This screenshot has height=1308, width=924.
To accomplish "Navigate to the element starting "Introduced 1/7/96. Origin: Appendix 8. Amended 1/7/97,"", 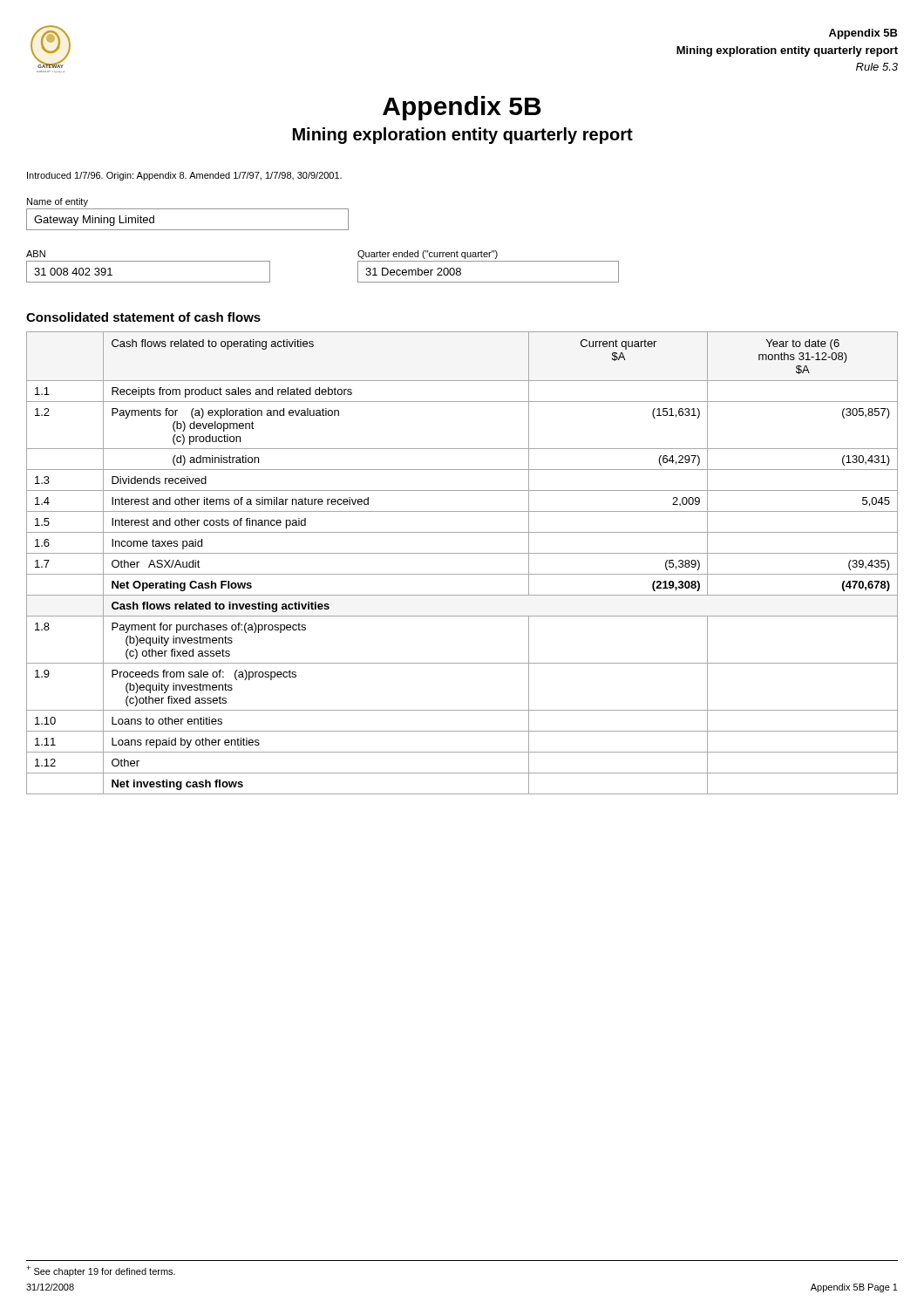I will coord(184,175).
